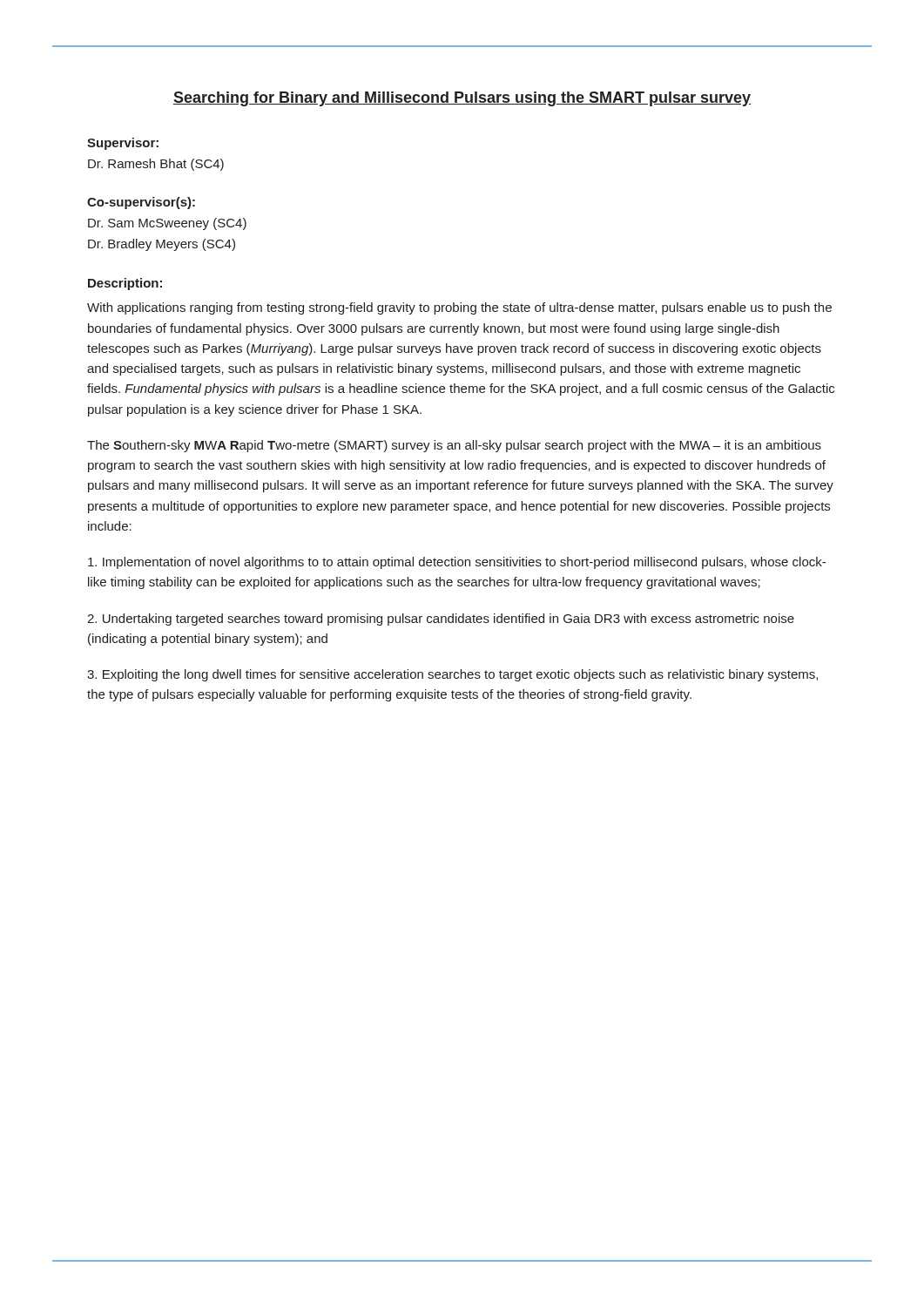Viewport: 924px width, 1307px height.
Task: Select the text that reads "Dr. Ramesh Bhat (SC4)"
Action: [156, 164]
